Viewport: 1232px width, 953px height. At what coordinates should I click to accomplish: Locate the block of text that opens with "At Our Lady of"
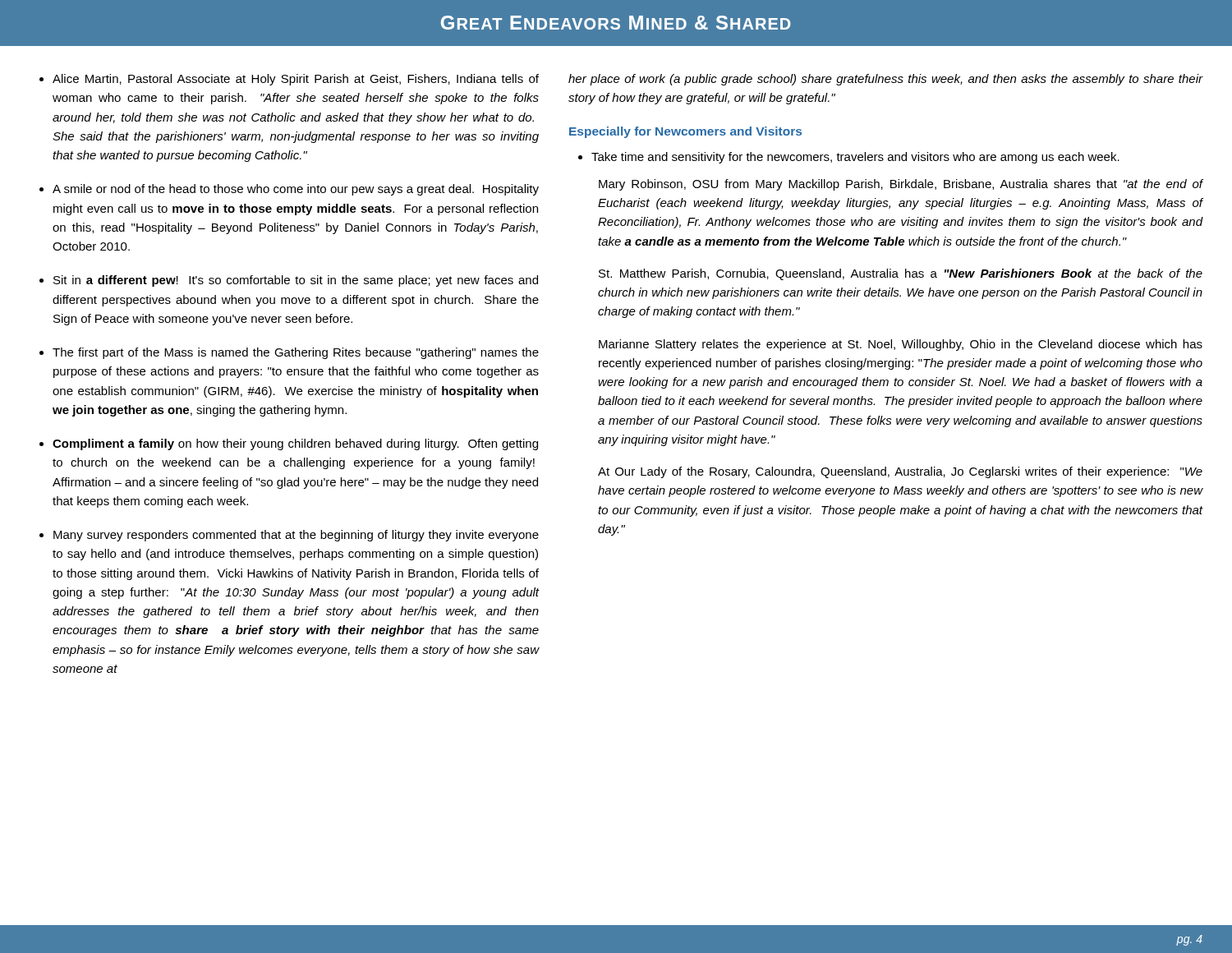pos(900,500)
